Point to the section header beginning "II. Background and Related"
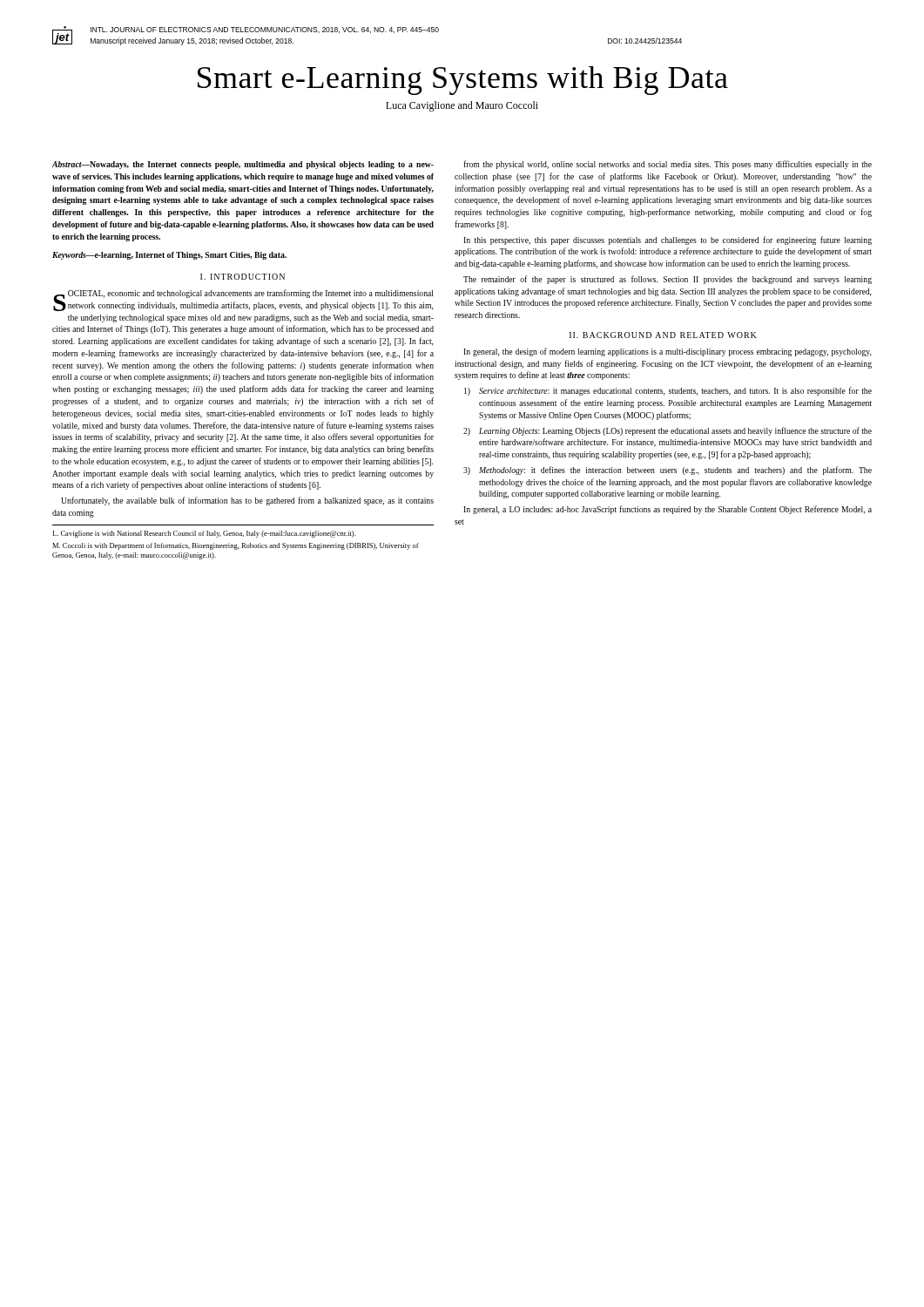 click(x=663, y=335)
